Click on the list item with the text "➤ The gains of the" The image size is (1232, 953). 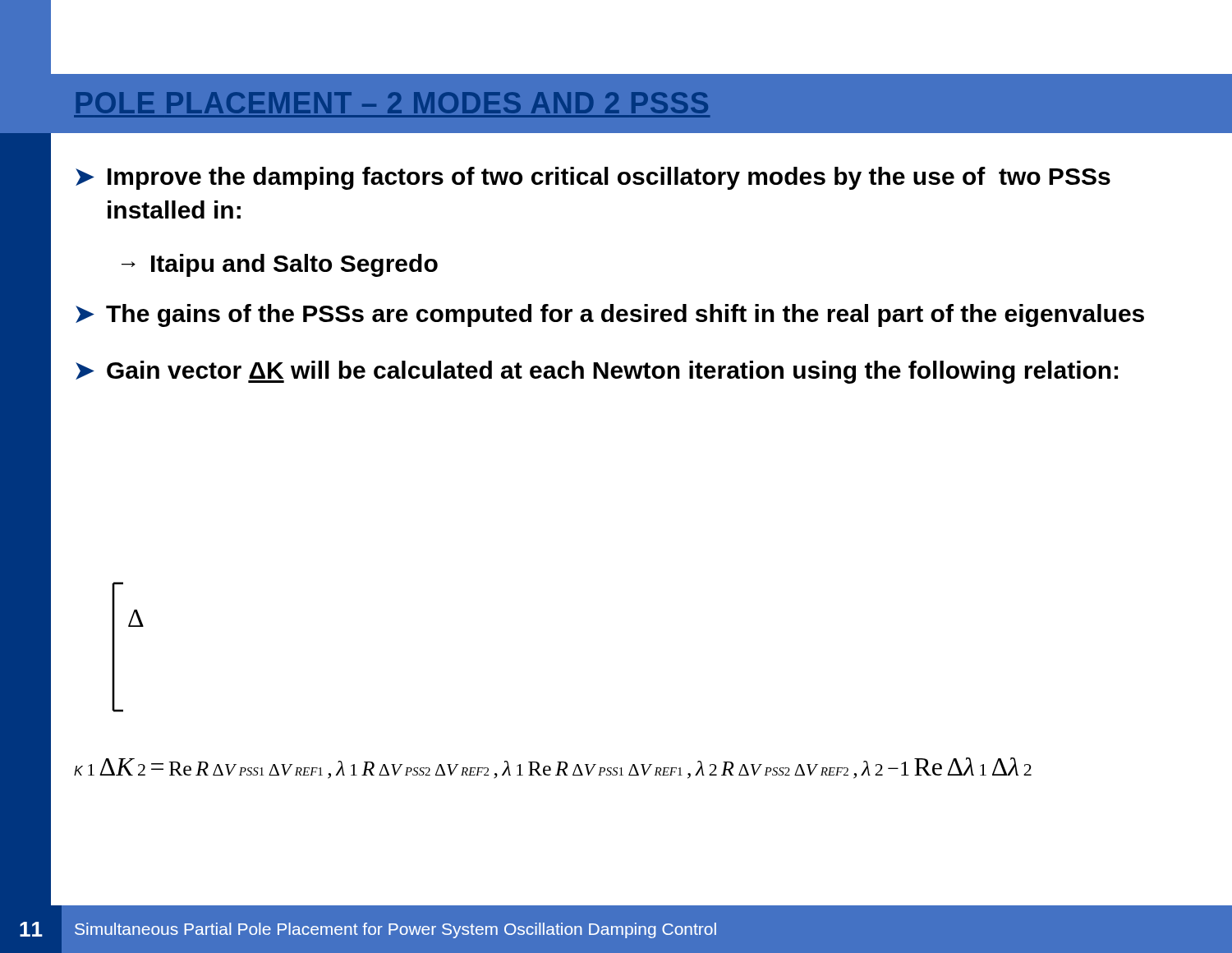pyautogui.click(x=610, y=314)
